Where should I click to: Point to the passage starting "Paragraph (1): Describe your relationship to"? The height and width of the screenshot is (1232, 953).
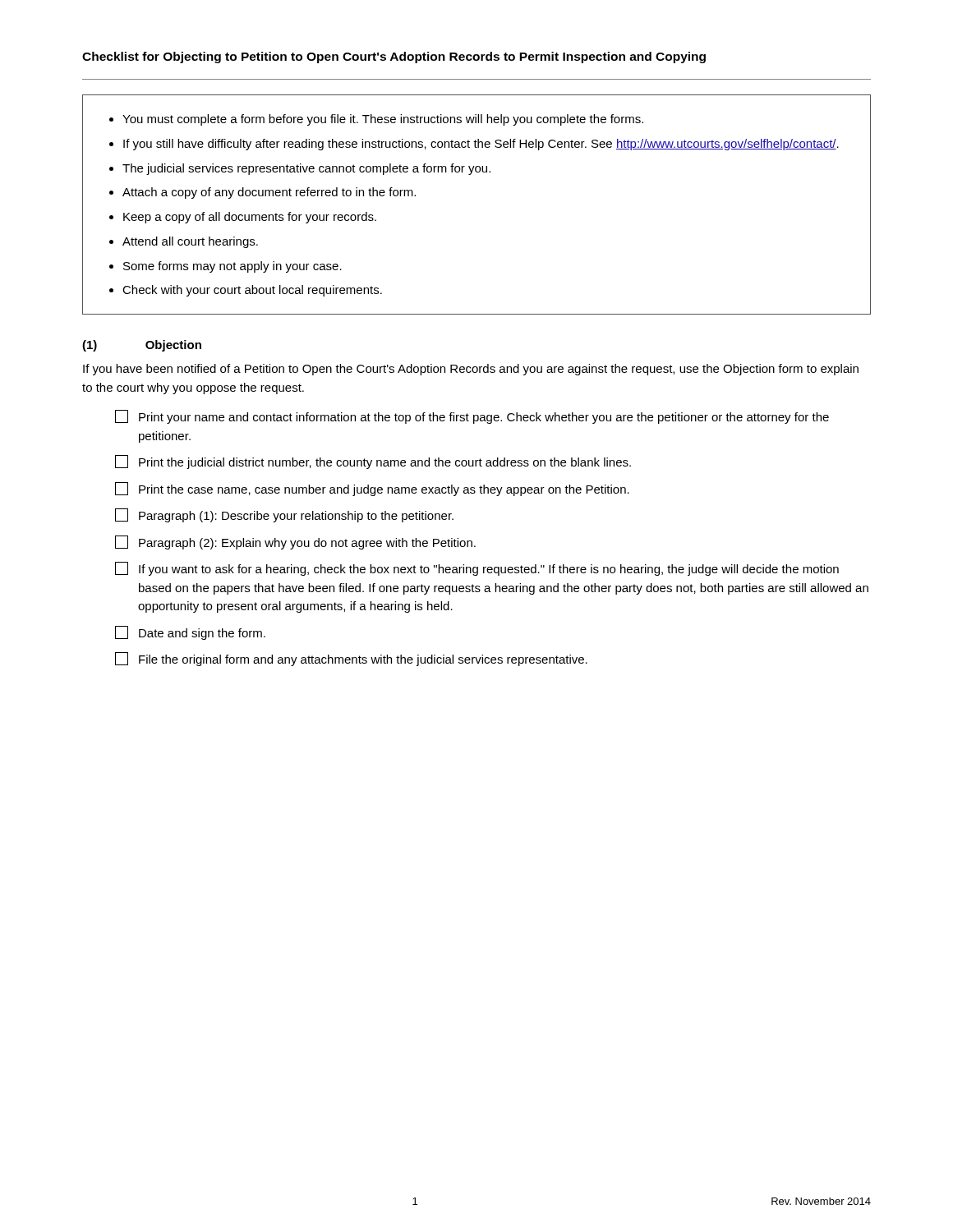[x=284, y=515]
